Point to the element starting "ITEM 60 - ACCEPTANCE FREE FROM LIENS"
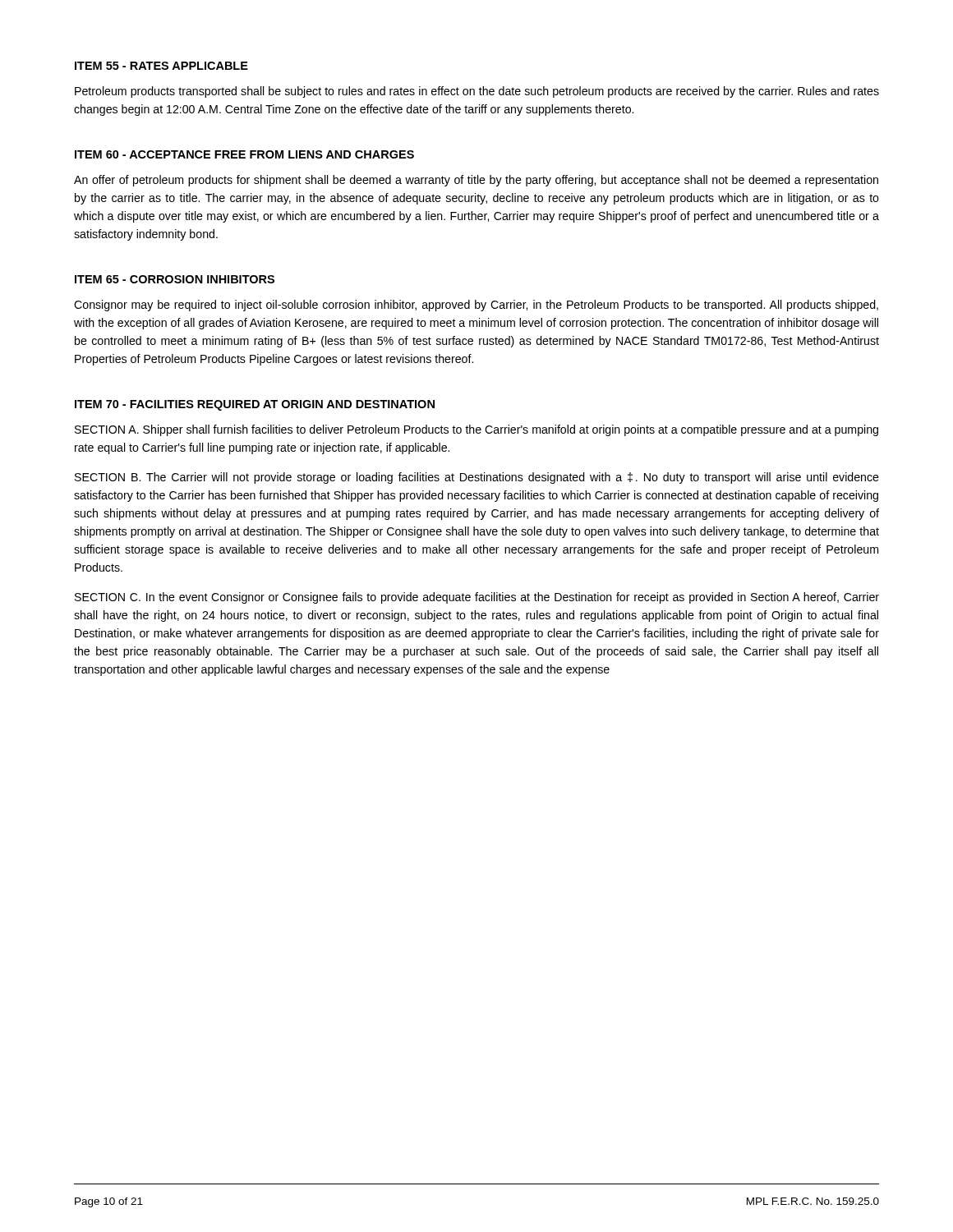The width and height of the screenshot is (953, 1232). pyautogui.click(x=244, y=154)
